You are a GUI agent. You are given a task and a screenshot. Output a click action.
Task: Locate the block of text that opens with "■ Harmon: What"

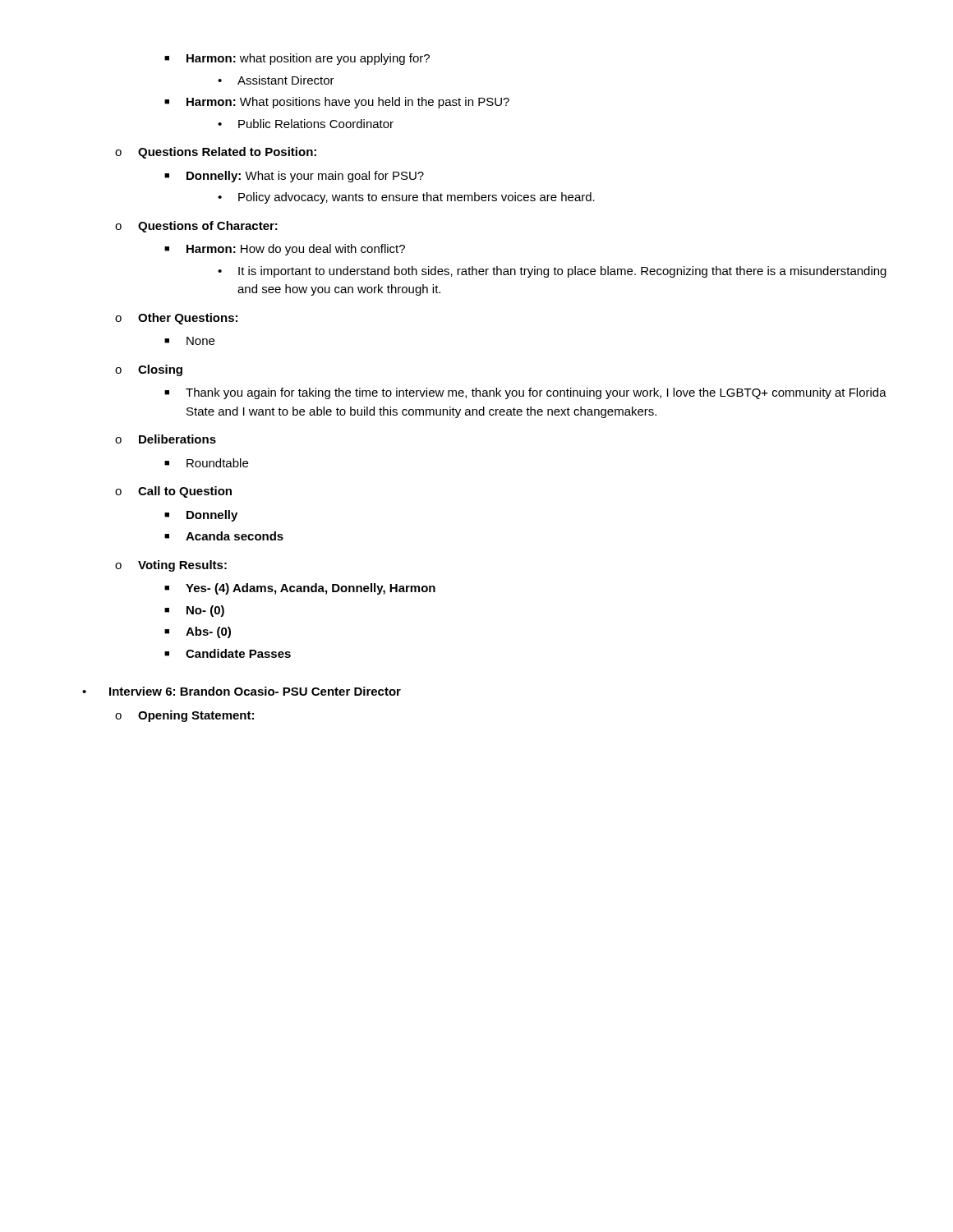coord(337,103)
